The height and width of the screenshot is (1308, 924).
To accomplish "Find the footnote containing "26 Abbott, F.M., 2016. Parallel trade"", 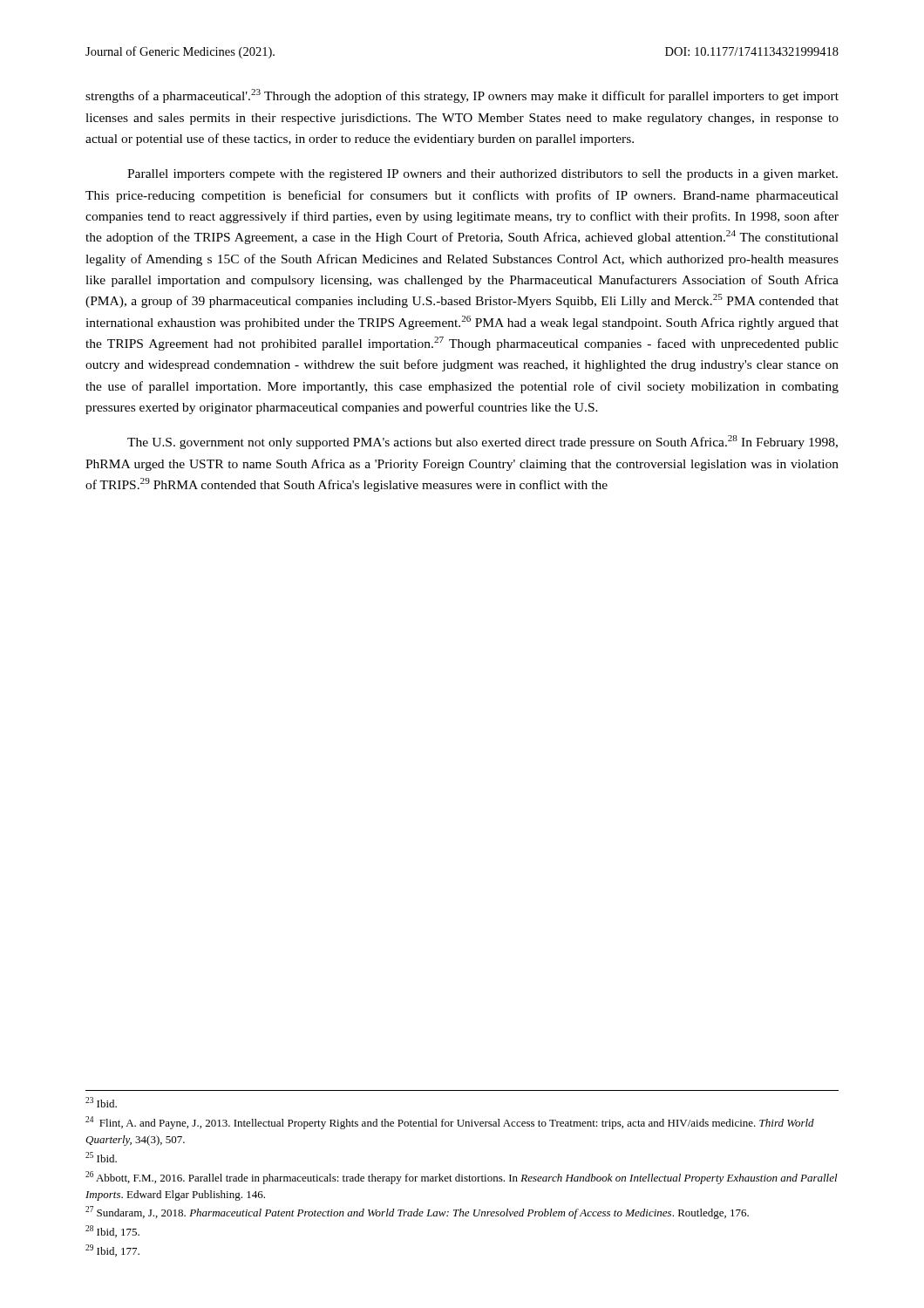I will 461,1185.
